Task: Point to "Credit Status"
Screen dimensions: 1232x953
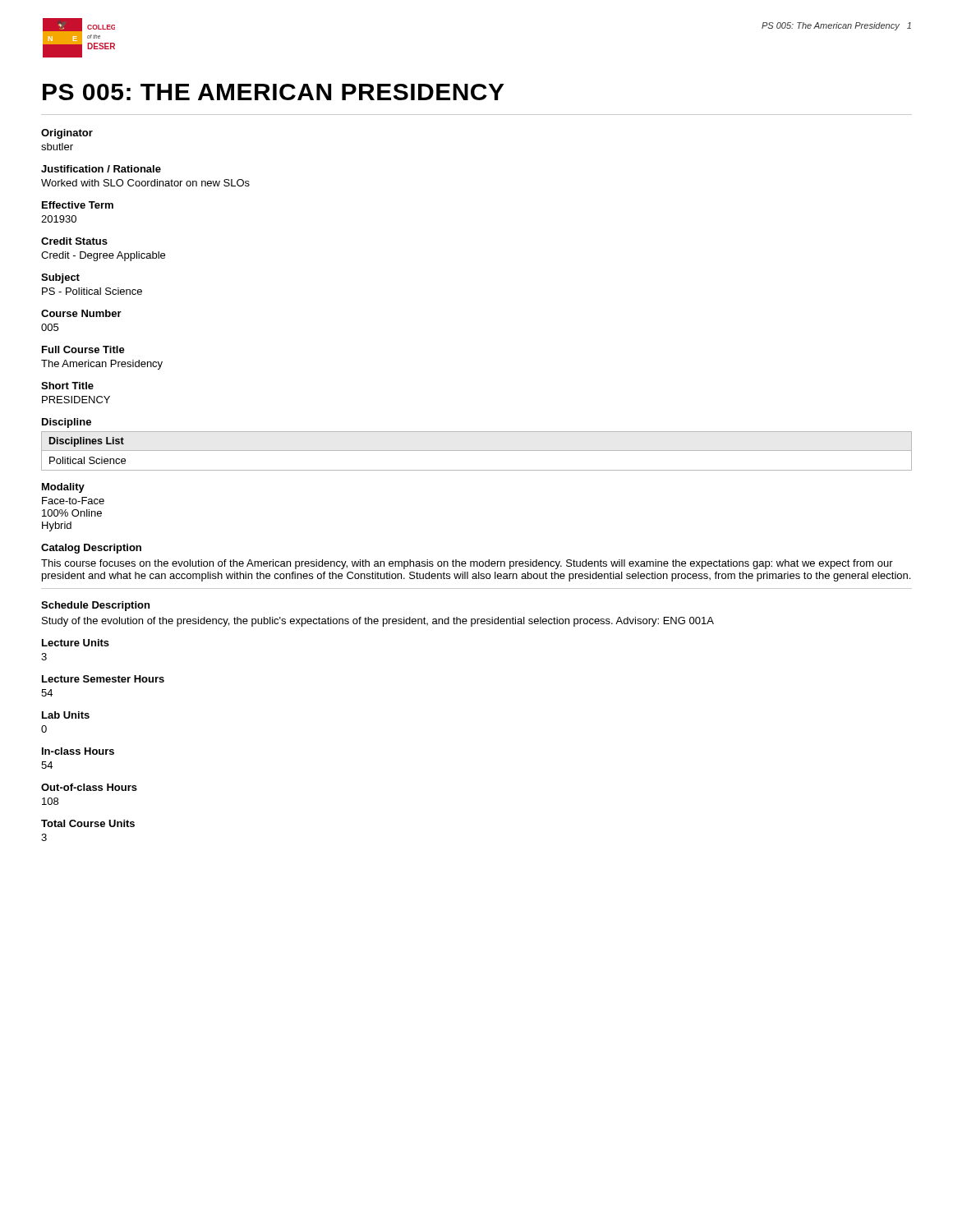Action: [x=74, y=241]
